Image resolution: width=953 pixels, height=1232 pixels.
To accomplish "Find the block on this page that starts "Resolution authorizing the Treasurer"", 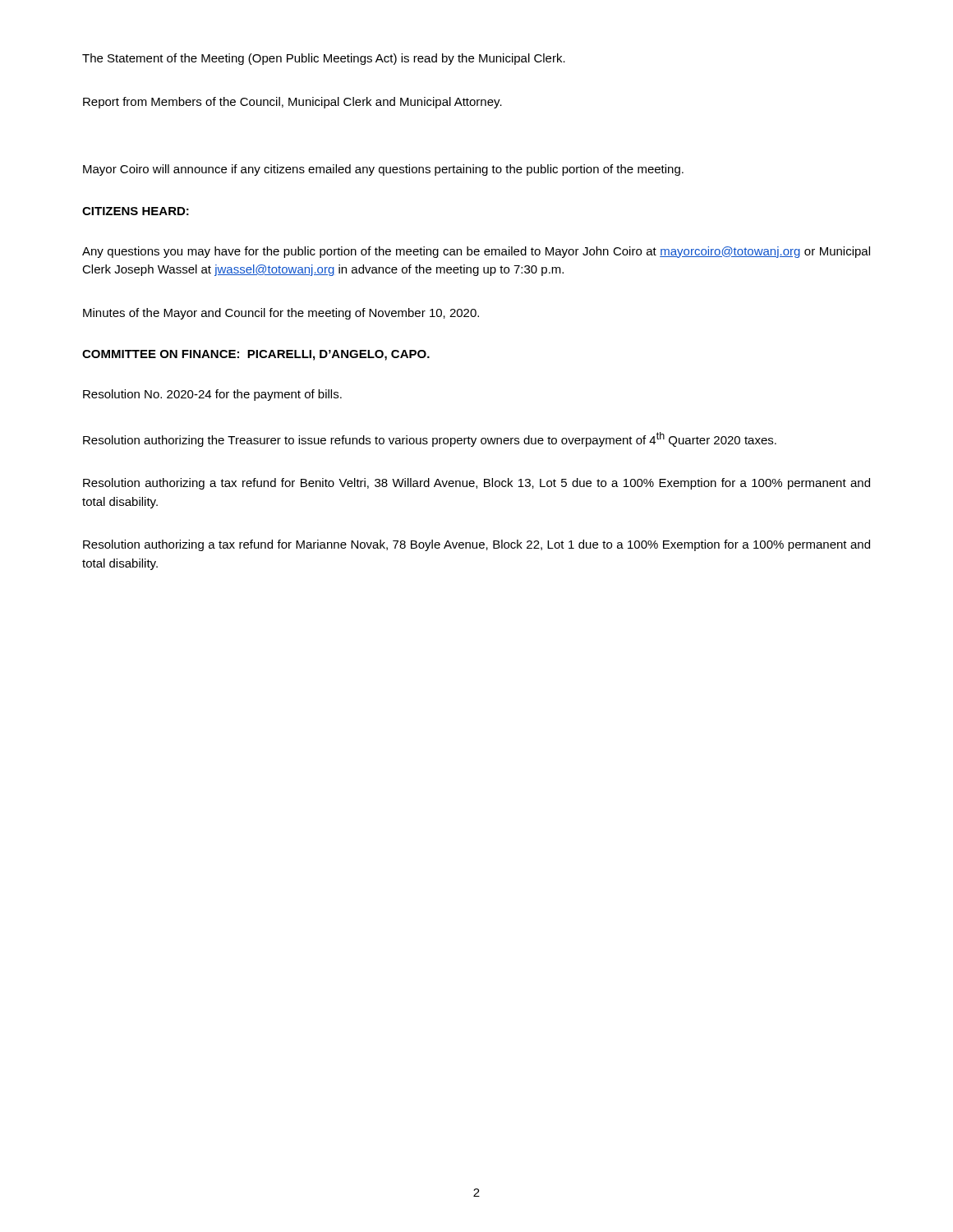I will (430, 438).
